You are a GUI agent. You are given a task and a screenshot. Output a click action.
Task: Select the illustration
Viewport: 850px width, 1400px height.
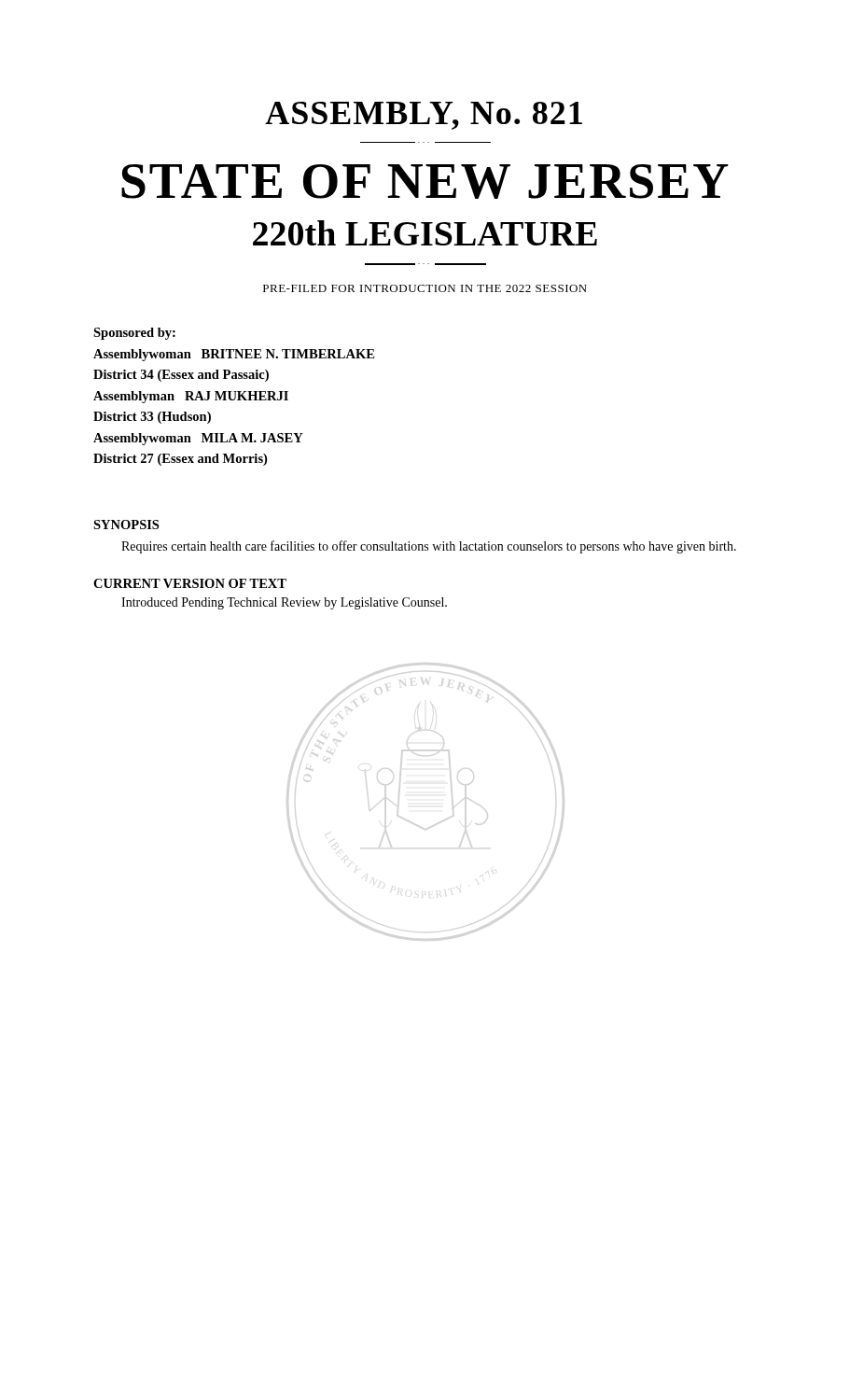pos(425,803)
